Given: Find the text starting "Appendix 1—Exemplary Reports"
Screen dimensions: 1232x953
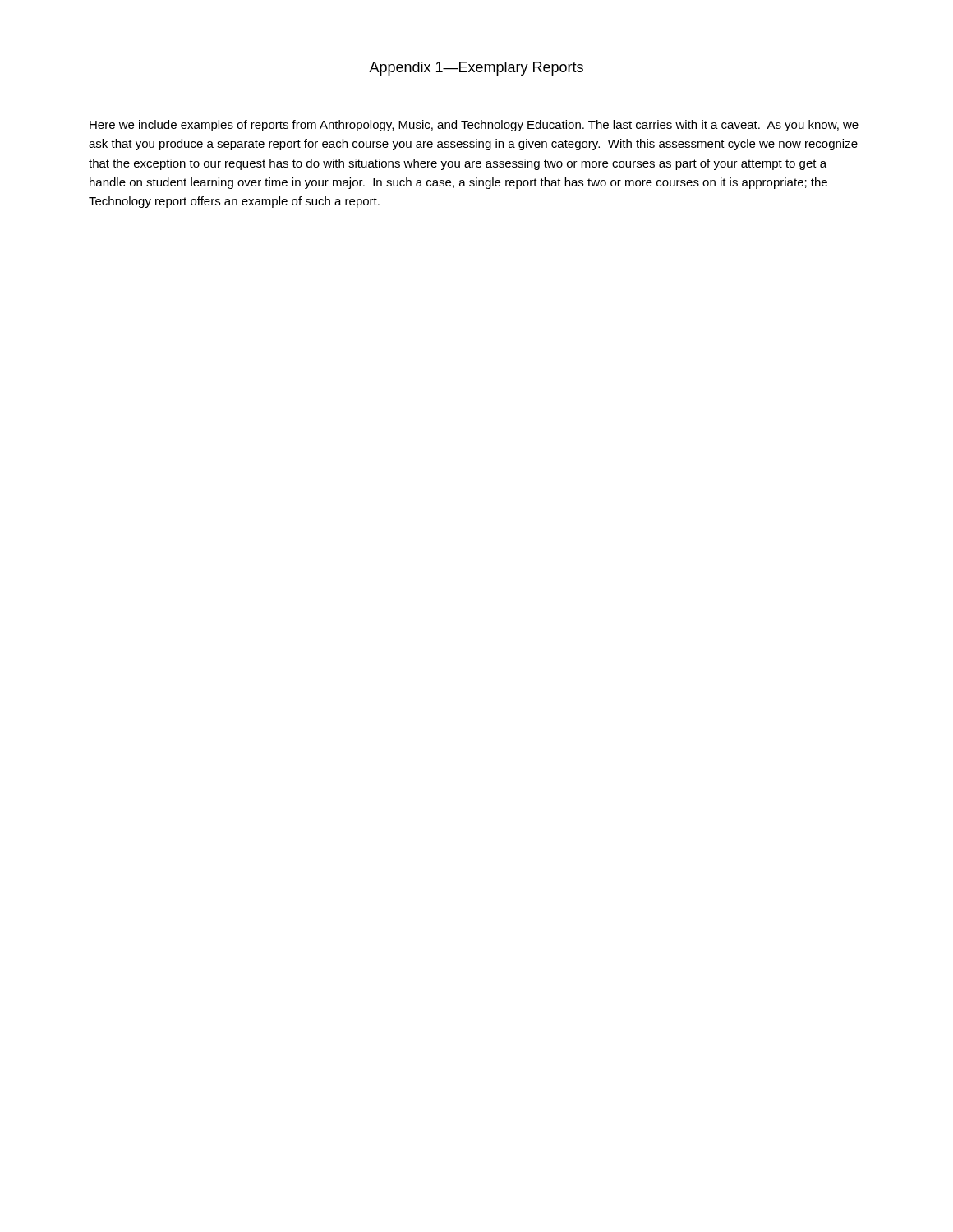Looking at the screenshot, I should tap(476, 68).
